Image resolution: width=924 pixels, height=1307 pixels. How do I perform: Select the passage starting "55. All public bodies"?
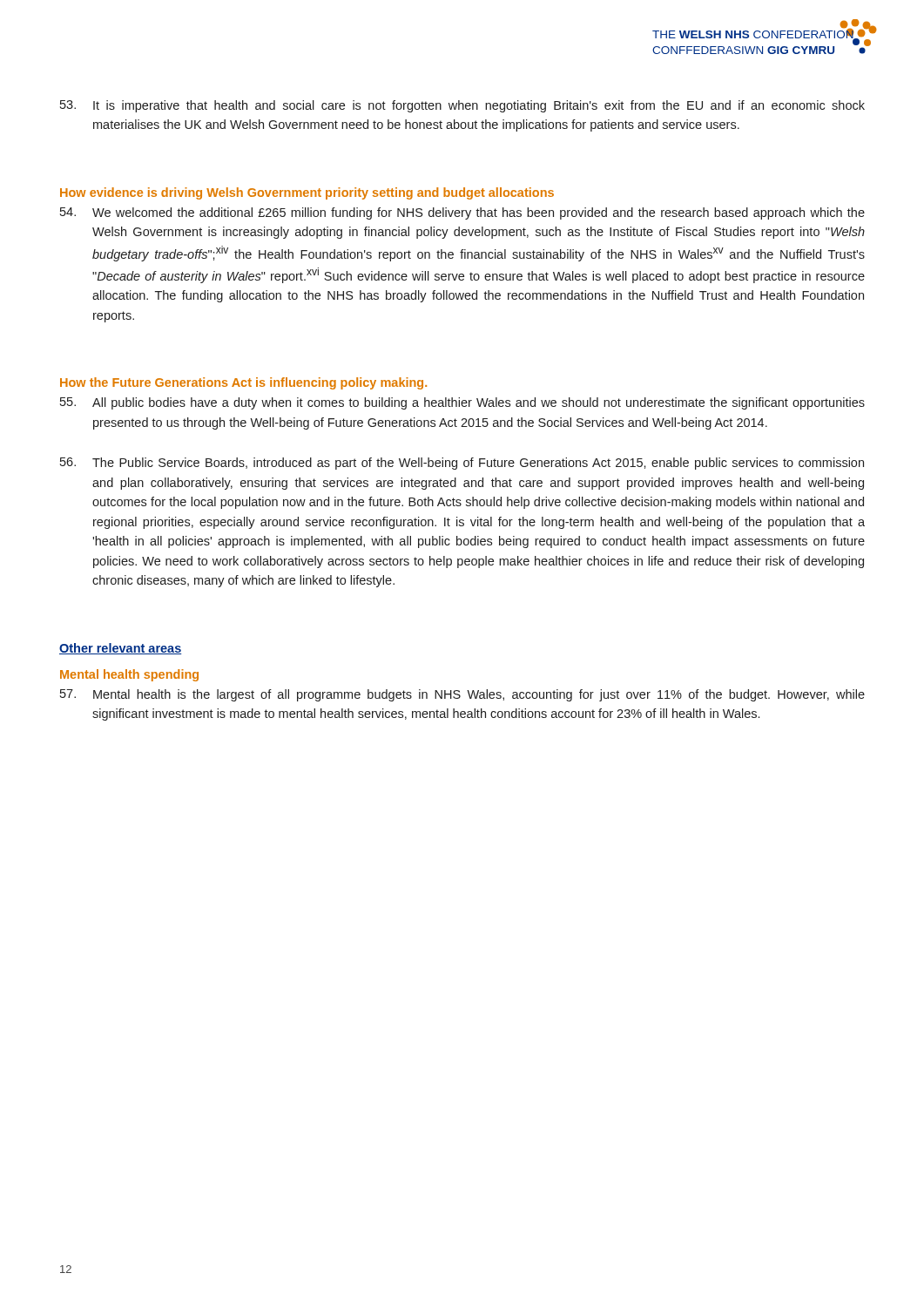click(x=462, y=413)
